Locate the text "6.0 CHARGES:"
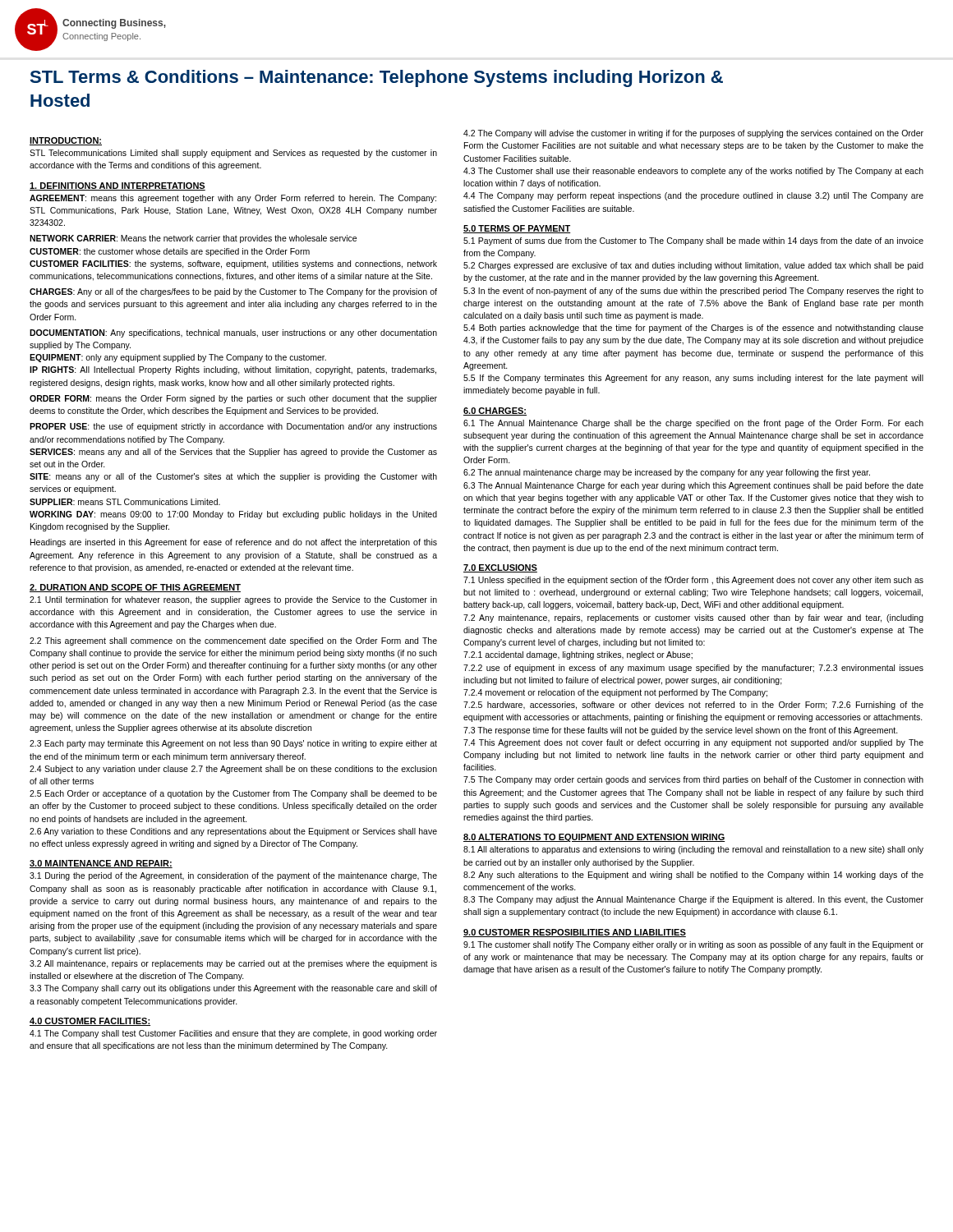 pyautogui.click(x=495, y=410)
